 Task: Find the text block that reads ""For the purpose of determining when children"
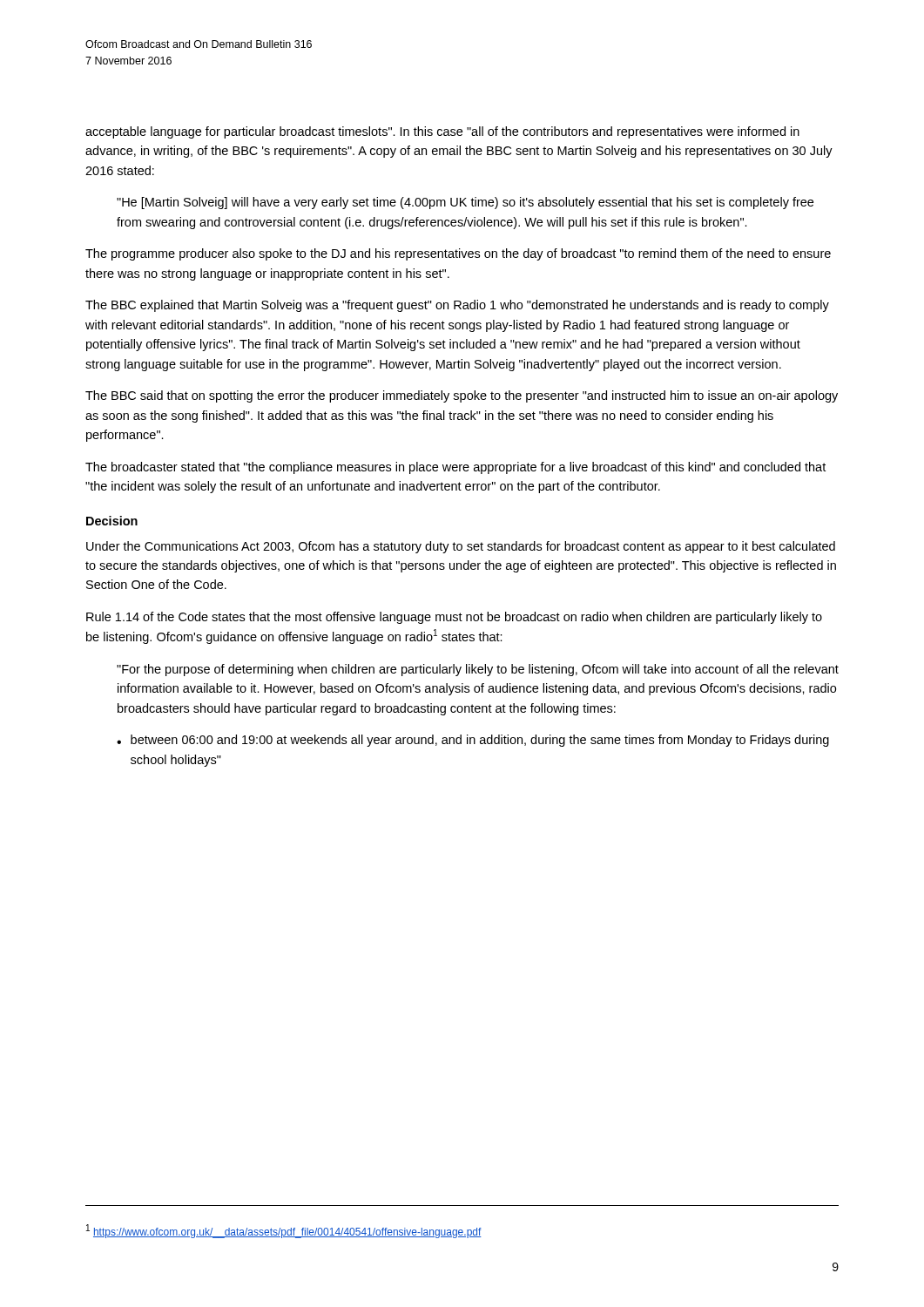478,688
